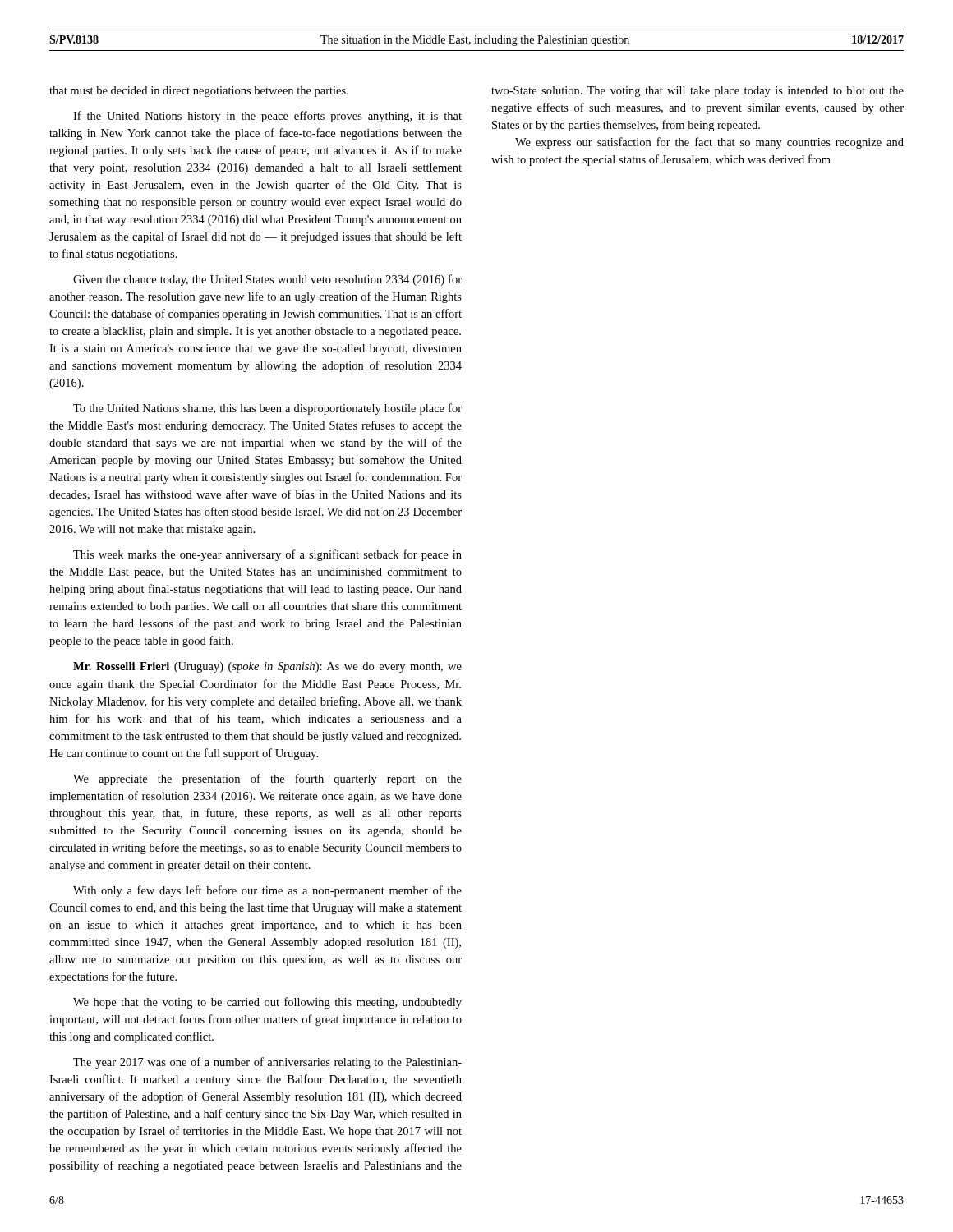The height and width of the screenshot is (1232, 953).
Task: Point to the block beginning "Mr. Rosselli Frieri (Uruguay) (spoke in Spanish):"
Action: [x=255, y=710]
